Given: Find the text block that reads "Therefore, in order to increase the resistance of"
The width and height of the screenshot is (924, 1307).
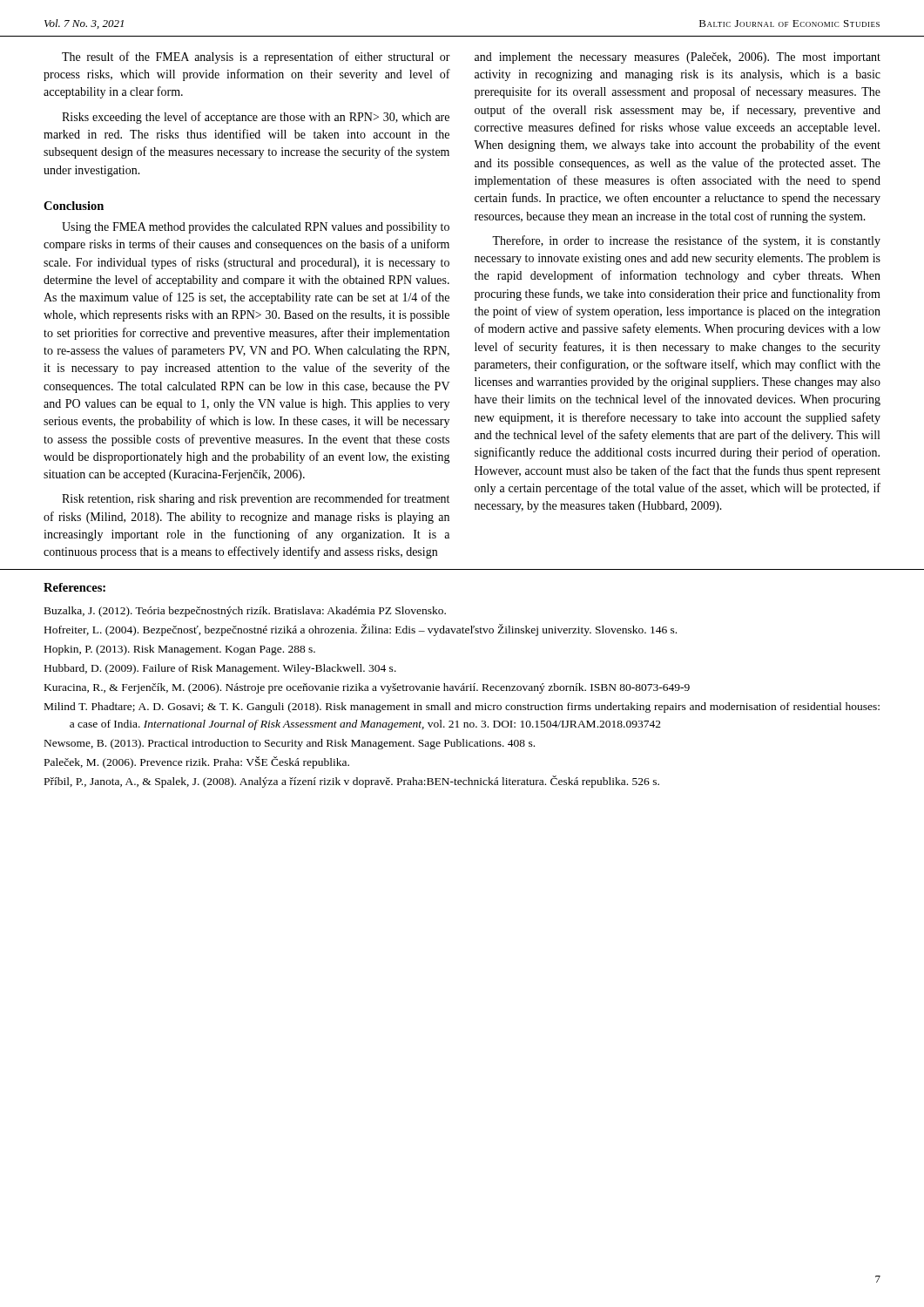Looking at the screenshot, I should click(x=677, y=373).
